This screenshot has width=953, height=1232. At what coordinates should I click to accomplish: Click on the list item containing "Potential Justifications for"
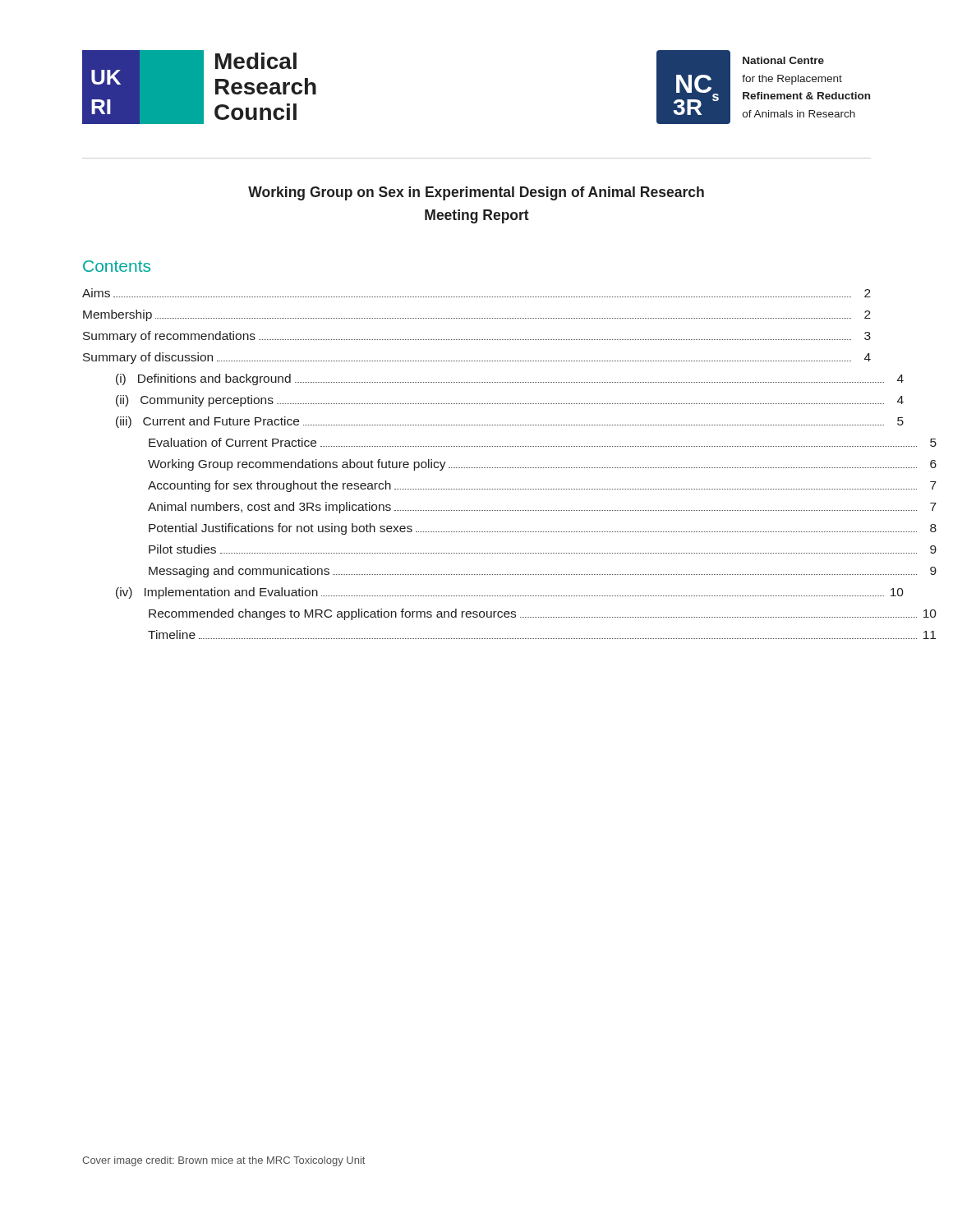point(542,528)
